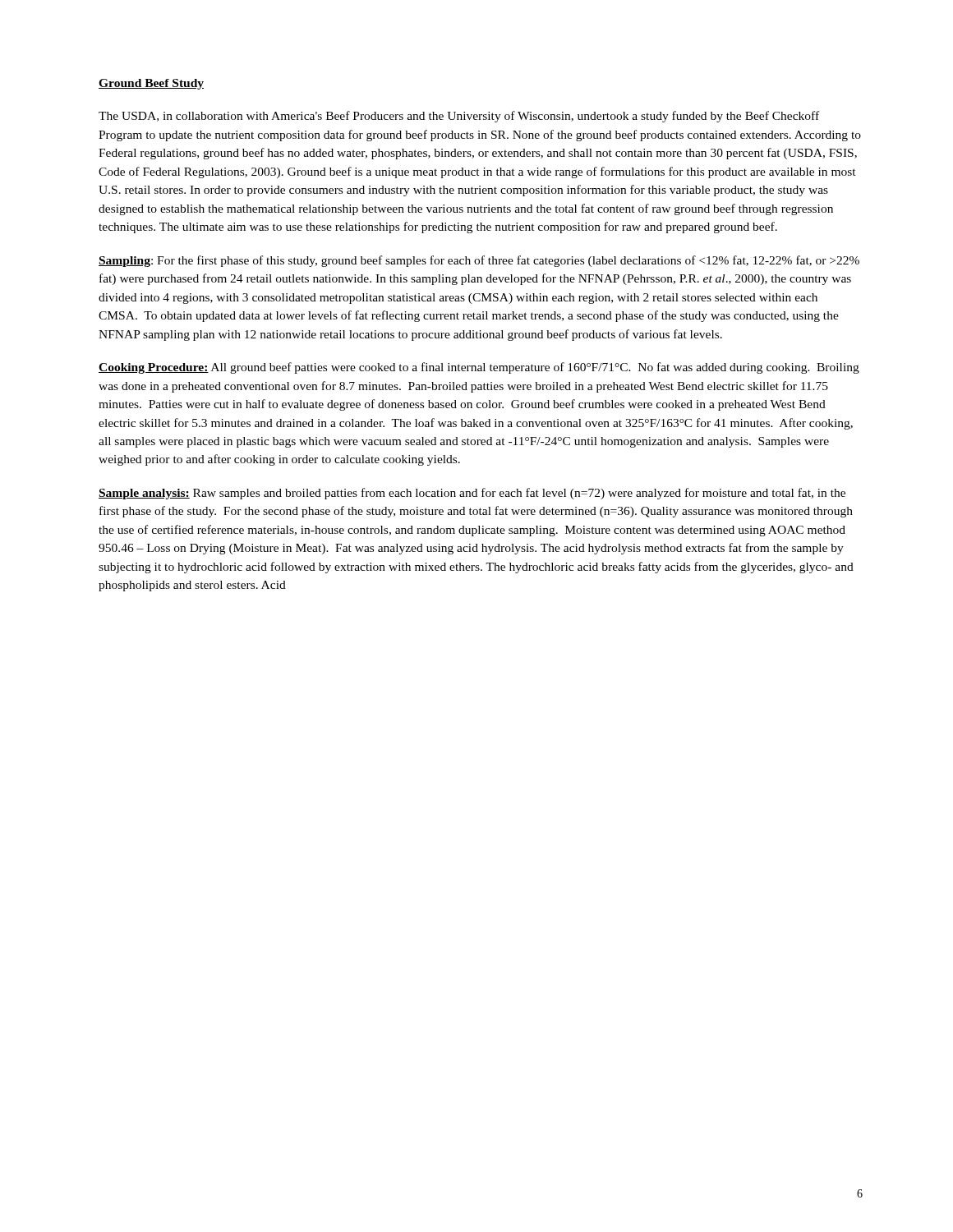This screenshot has width=953, height=1232.
Task: Click on the text block containing "Sampling: For the first"
Action: (479, 297)
